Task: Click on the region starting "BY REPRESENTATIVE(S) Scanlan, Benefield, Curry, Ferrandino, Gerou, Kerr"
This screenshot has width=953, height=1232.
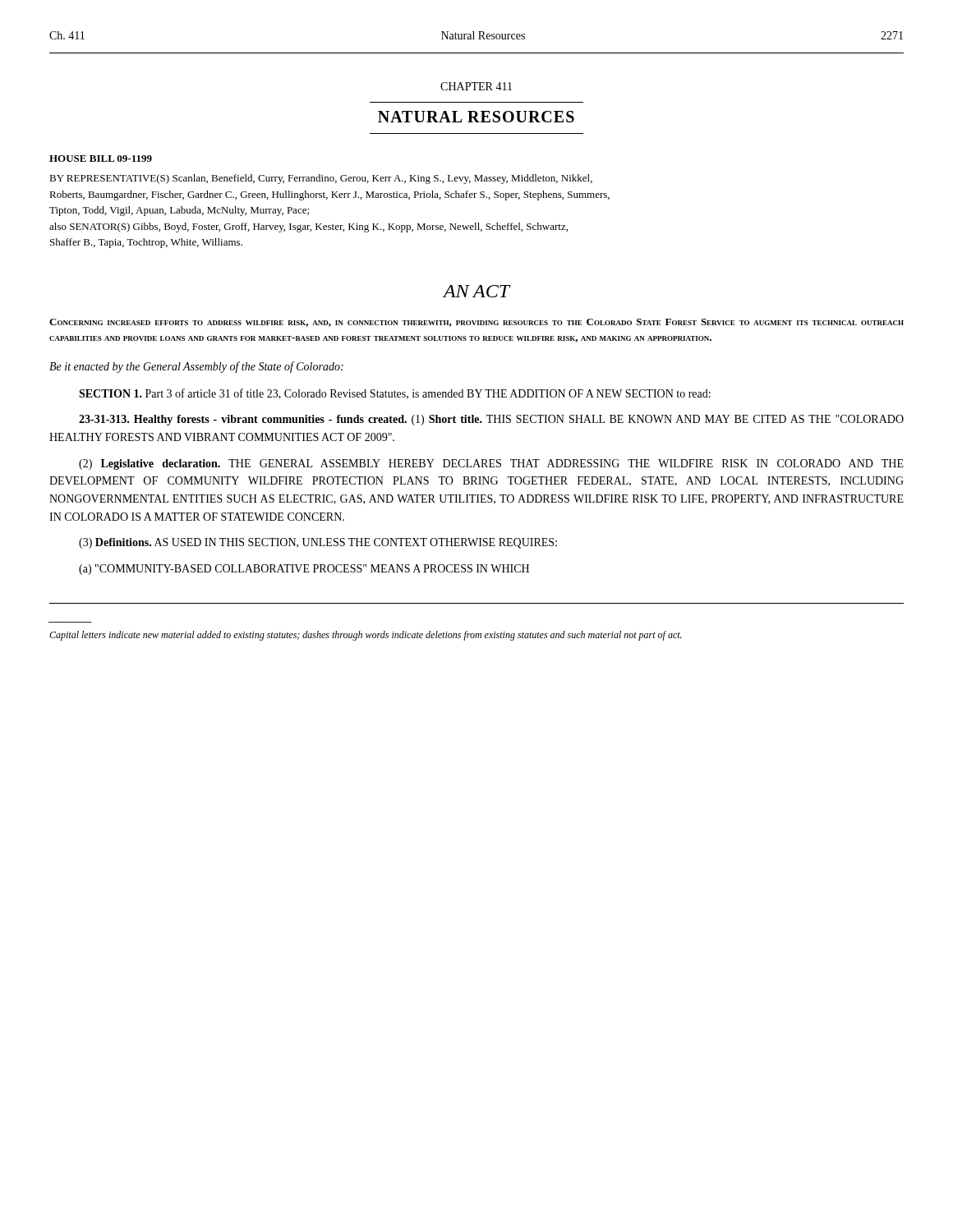Action: click(x=330, y=210)
